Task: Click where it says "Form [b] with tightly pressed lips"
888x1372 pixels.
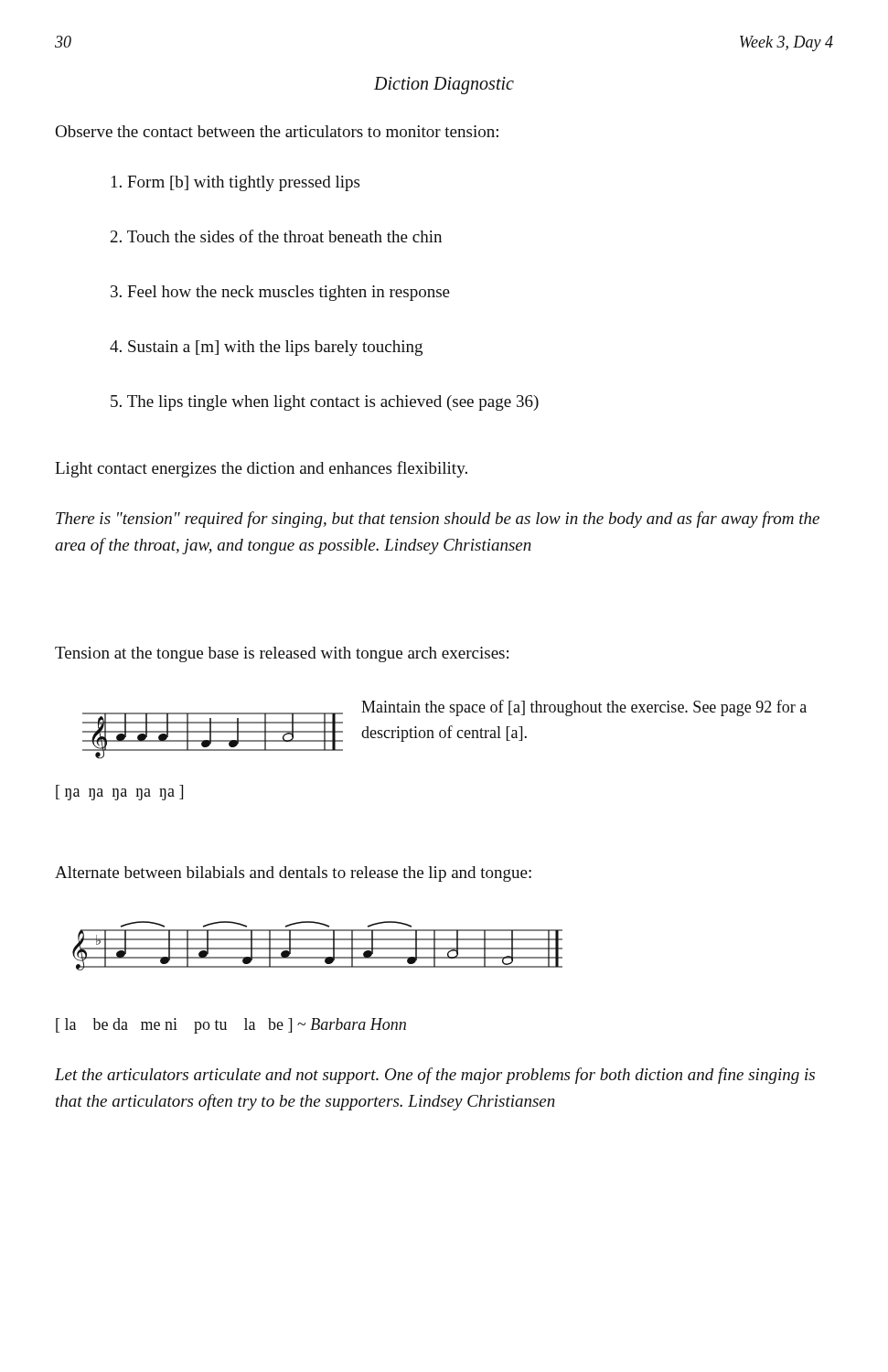Action: click(235, 182)
